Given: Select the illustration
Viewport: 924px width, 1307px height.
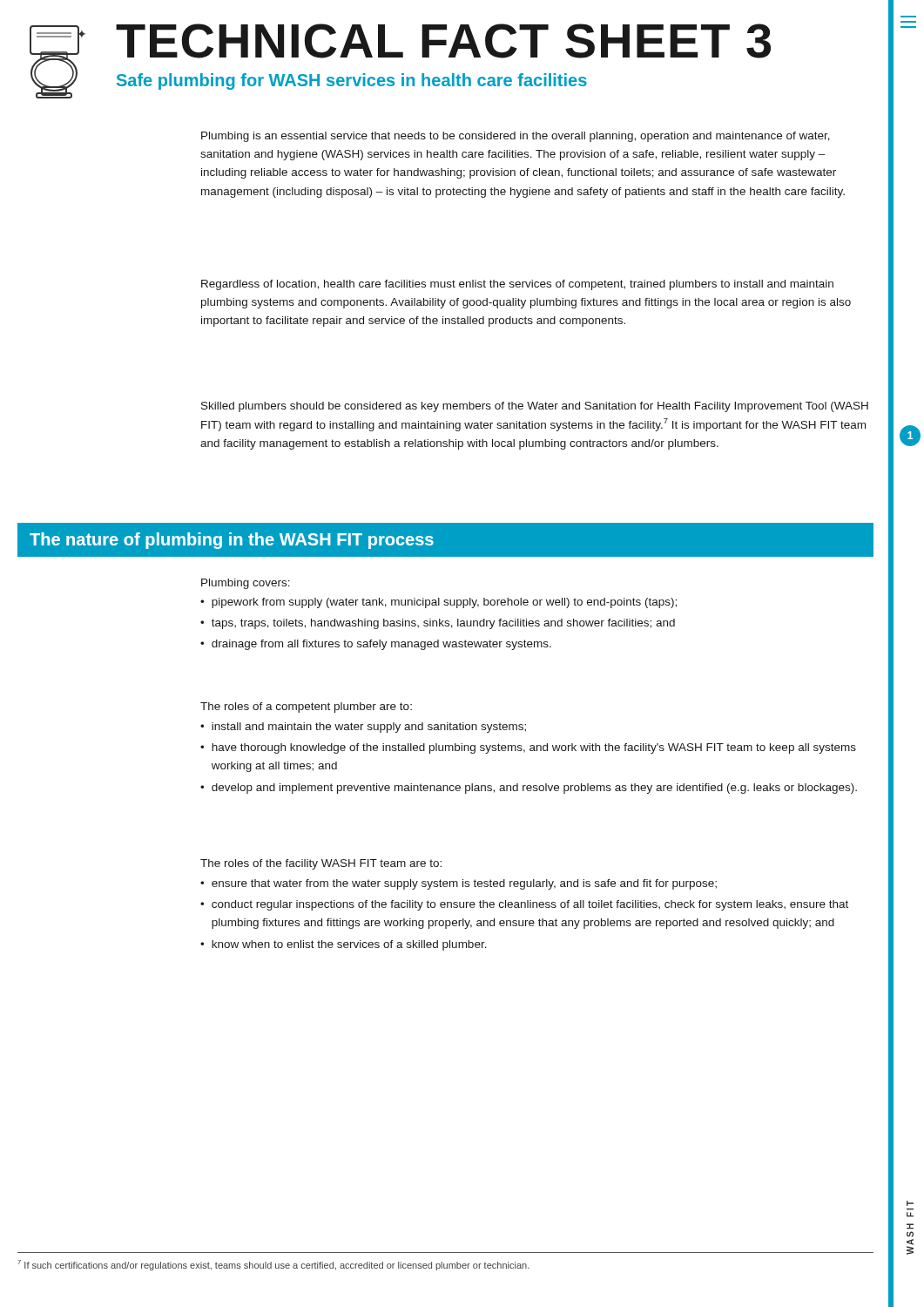Looking at the screenshot, I should (59, 61).
